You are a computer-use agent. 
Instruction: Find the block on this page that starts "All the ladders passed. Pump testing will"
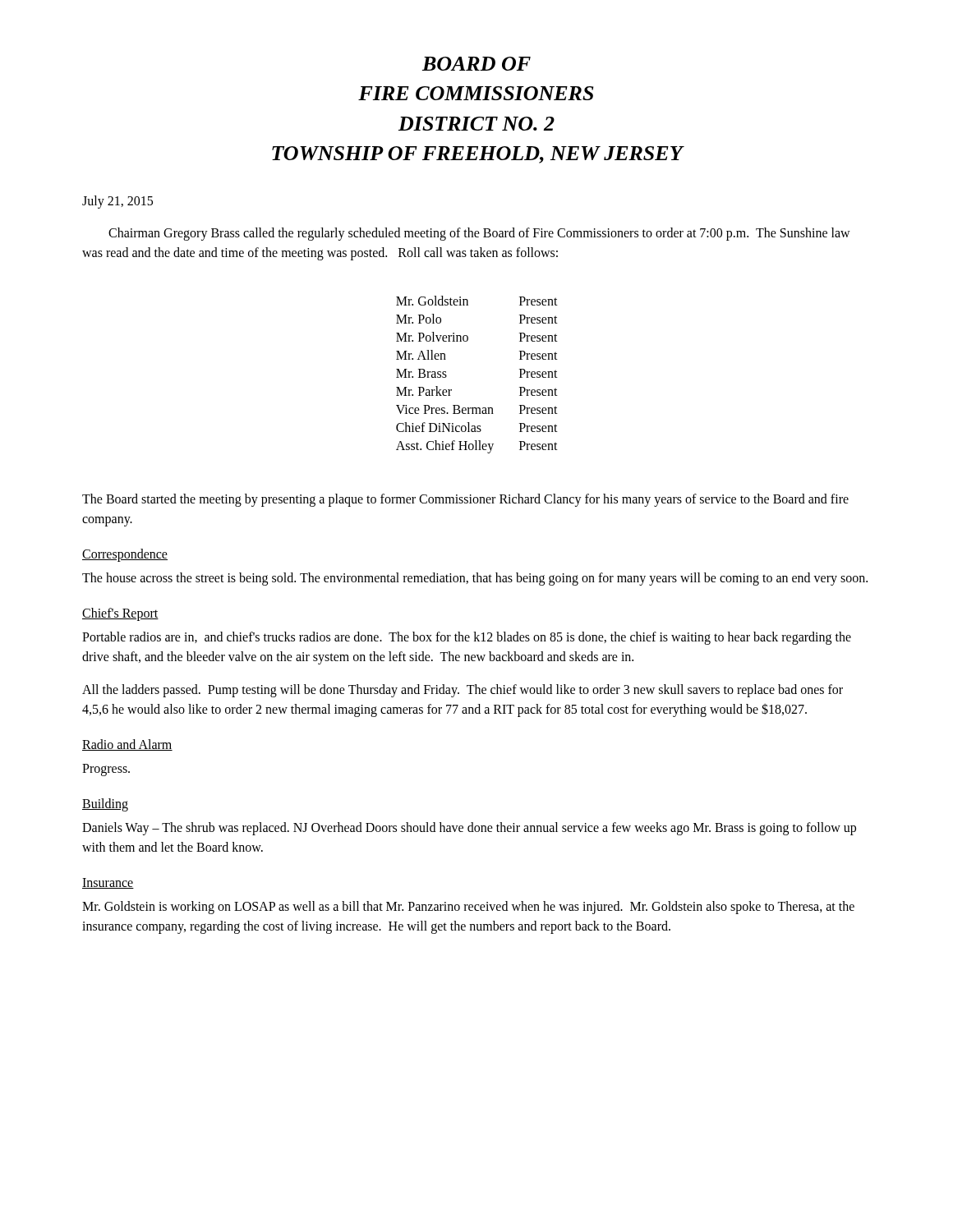(x=463, y=699)
